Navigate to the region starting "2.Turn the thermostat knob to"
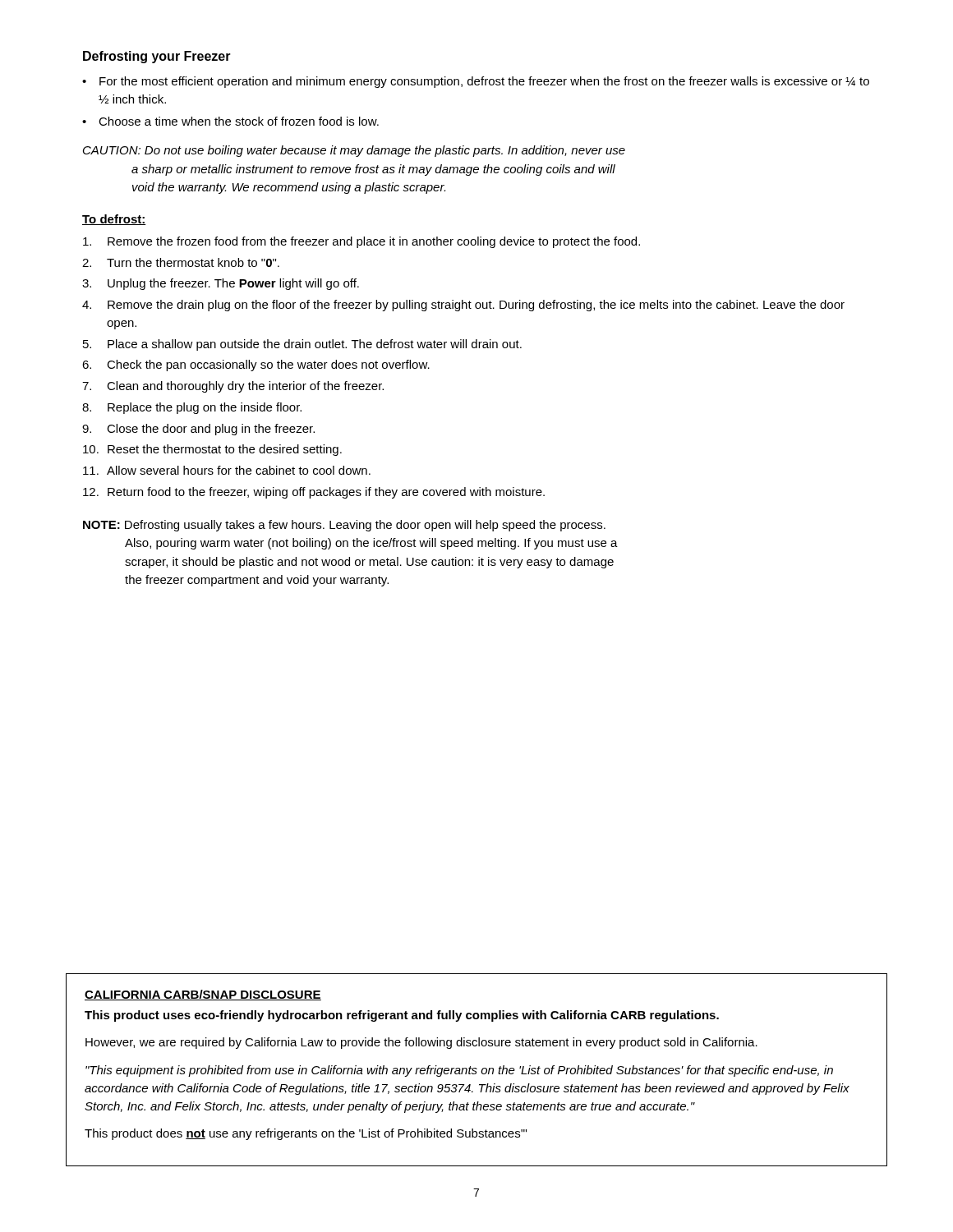The width and height of the screenshot is (953, 1232). tap(181, 262)
